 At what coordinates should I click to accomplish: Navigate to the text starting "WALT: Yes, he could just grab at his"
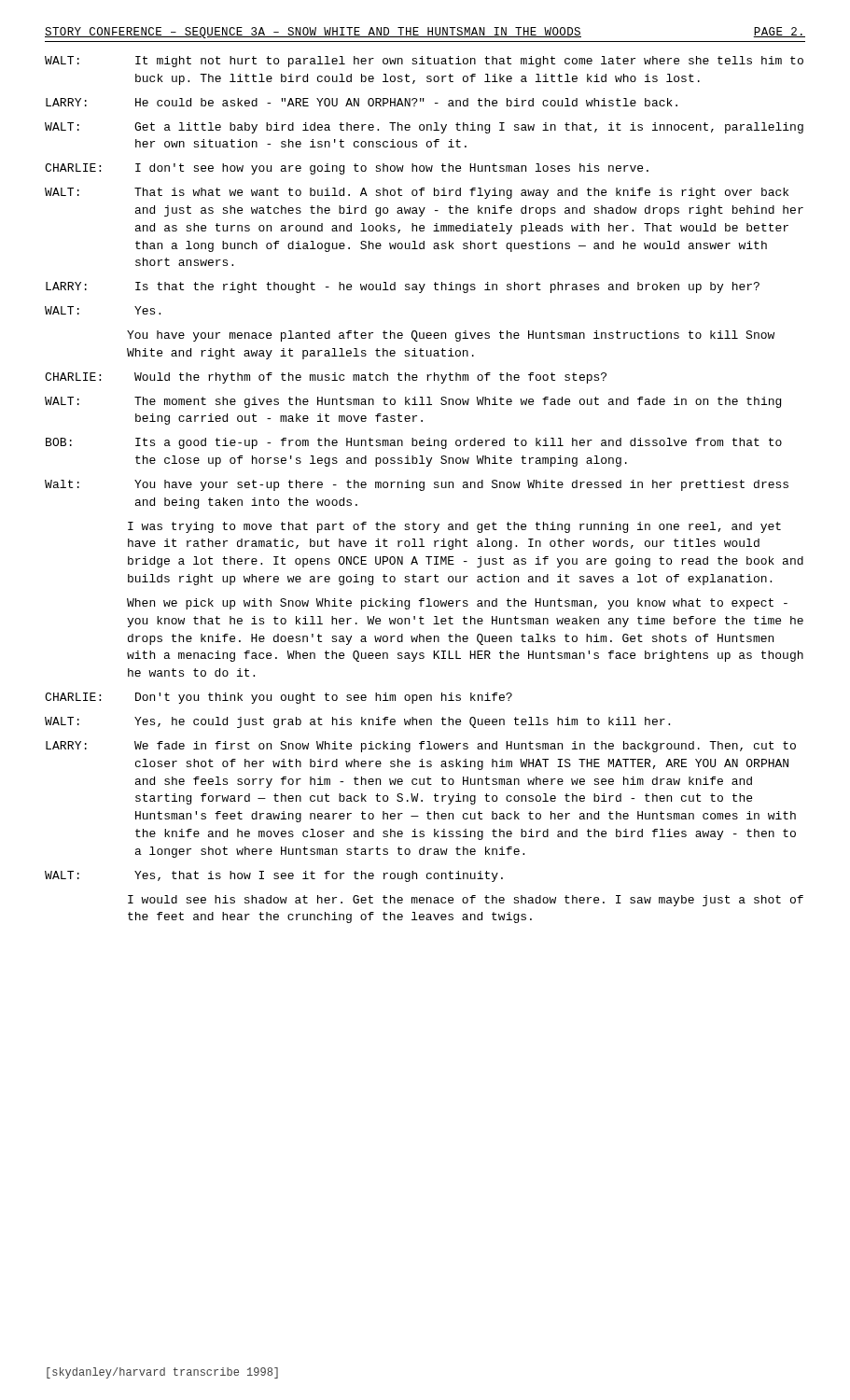point(425,723)
